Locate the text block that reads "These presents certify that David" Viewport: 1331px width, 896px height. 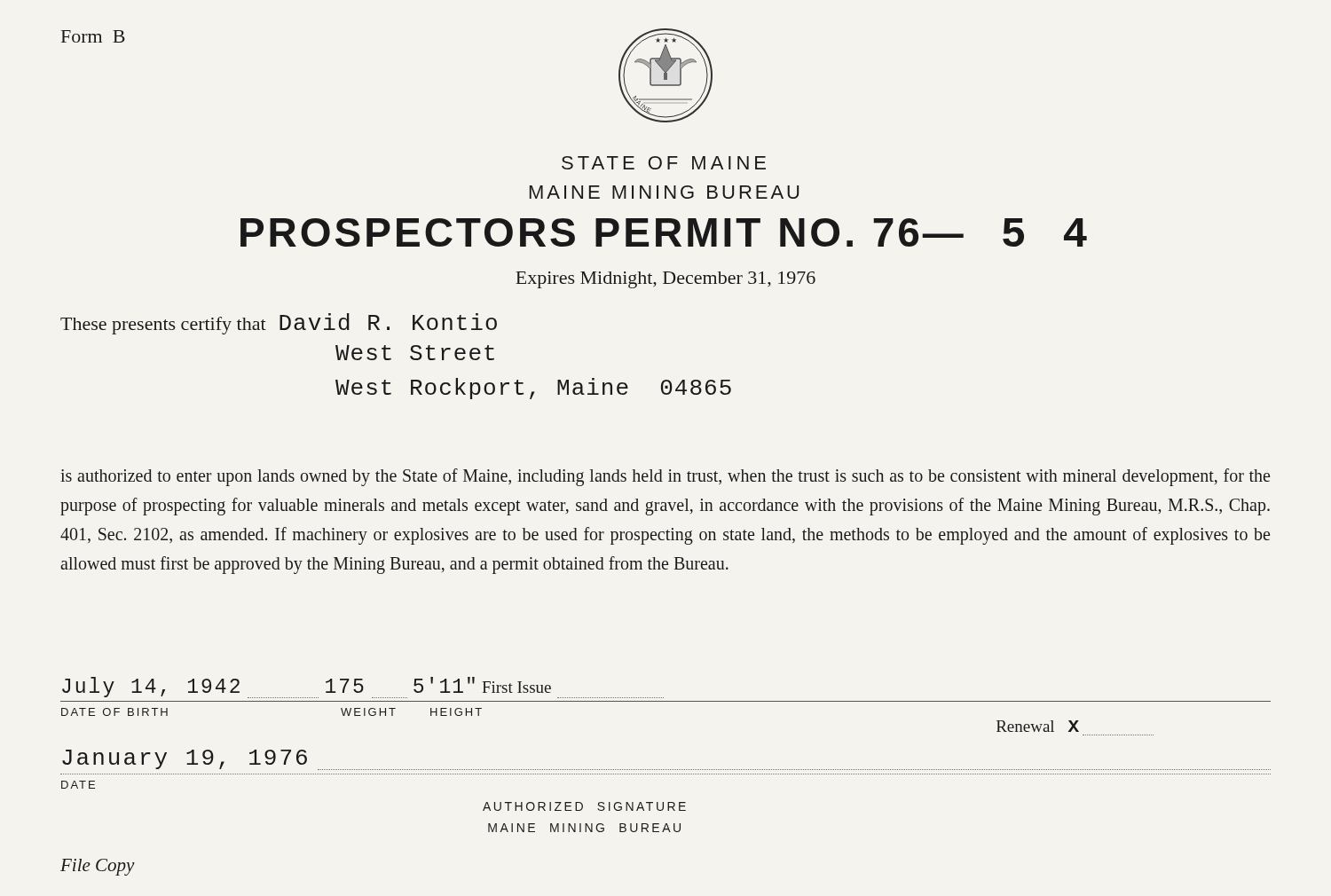point(279,324)
